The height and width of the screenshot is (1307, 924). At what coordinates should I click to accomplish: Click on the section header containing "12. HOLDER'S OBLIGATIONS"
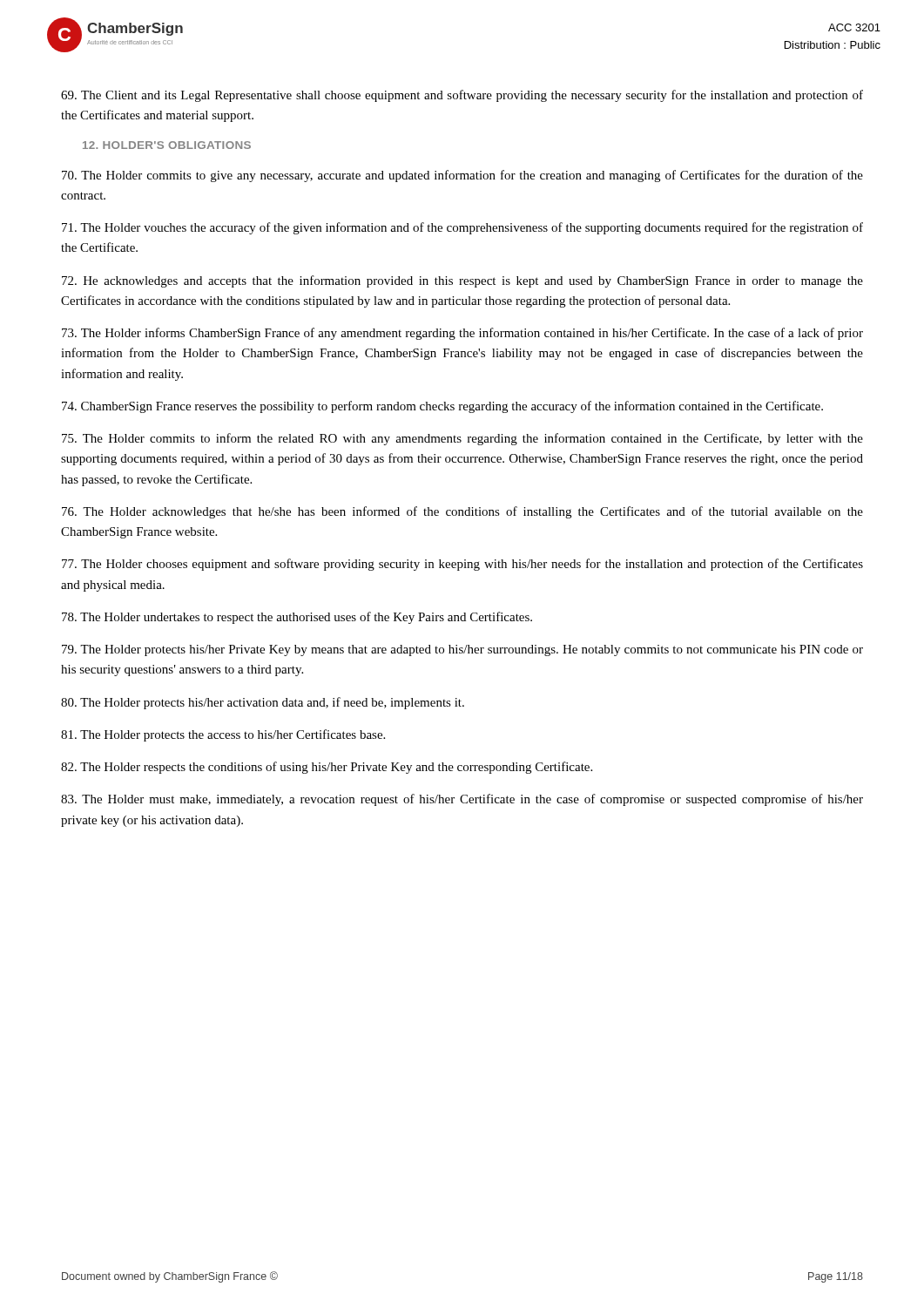pyautogui.click(x=167, y=145)
